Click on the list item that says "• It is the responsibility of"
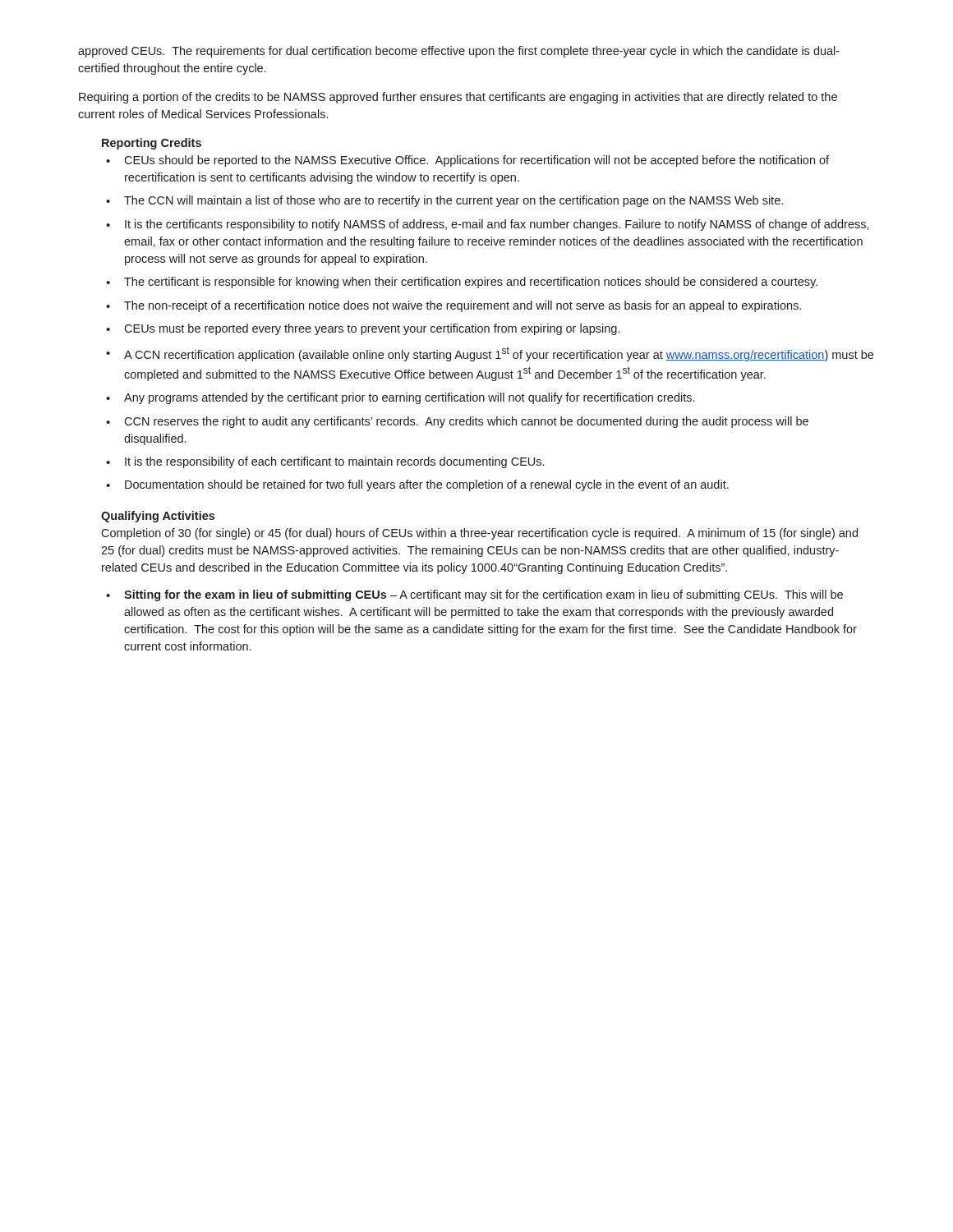 [x=490, y=462]
